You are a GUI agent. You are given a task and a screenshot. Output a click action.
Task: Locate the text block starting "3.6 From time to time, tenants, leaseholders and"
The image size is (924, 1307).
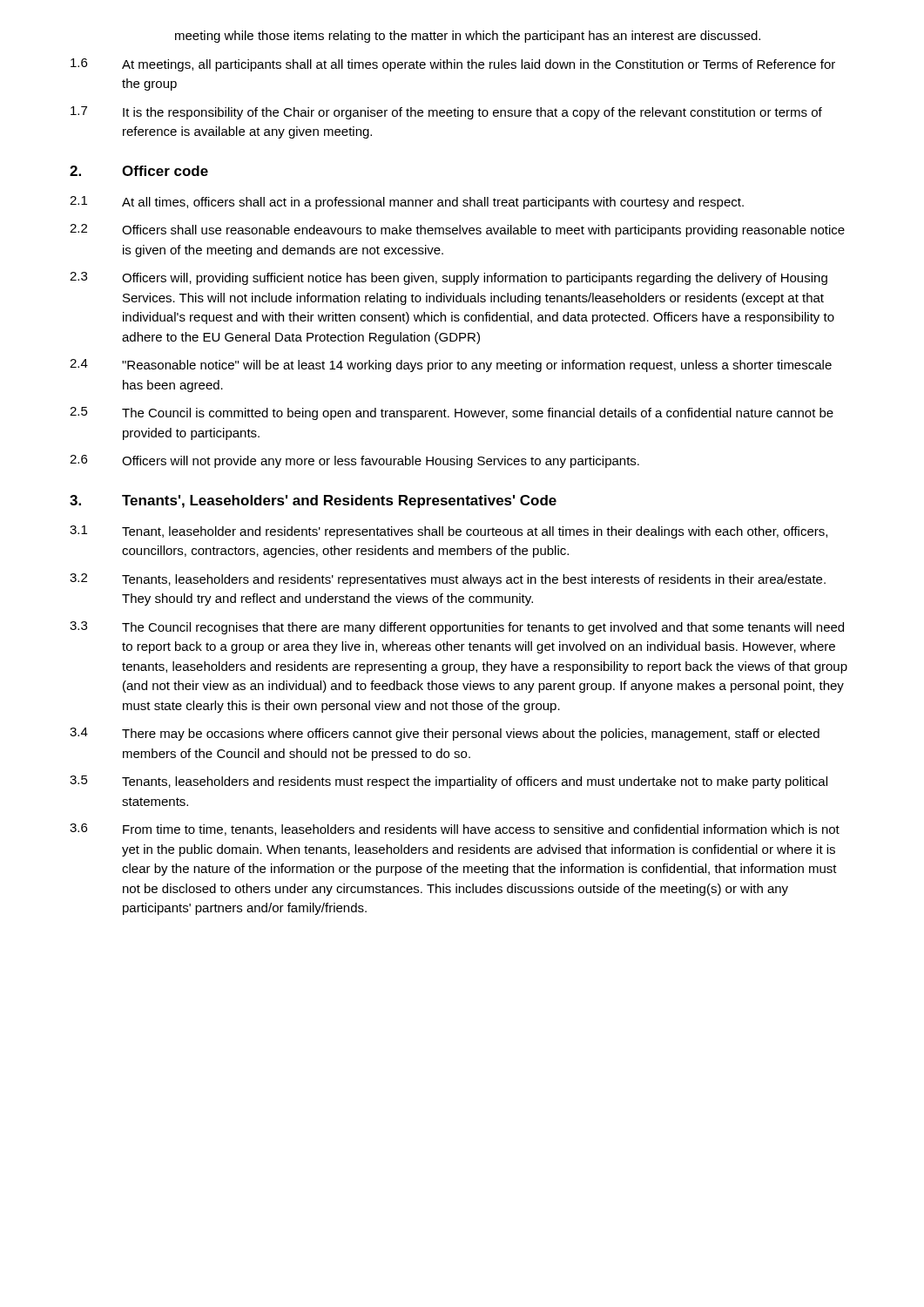tap(462, 869)
